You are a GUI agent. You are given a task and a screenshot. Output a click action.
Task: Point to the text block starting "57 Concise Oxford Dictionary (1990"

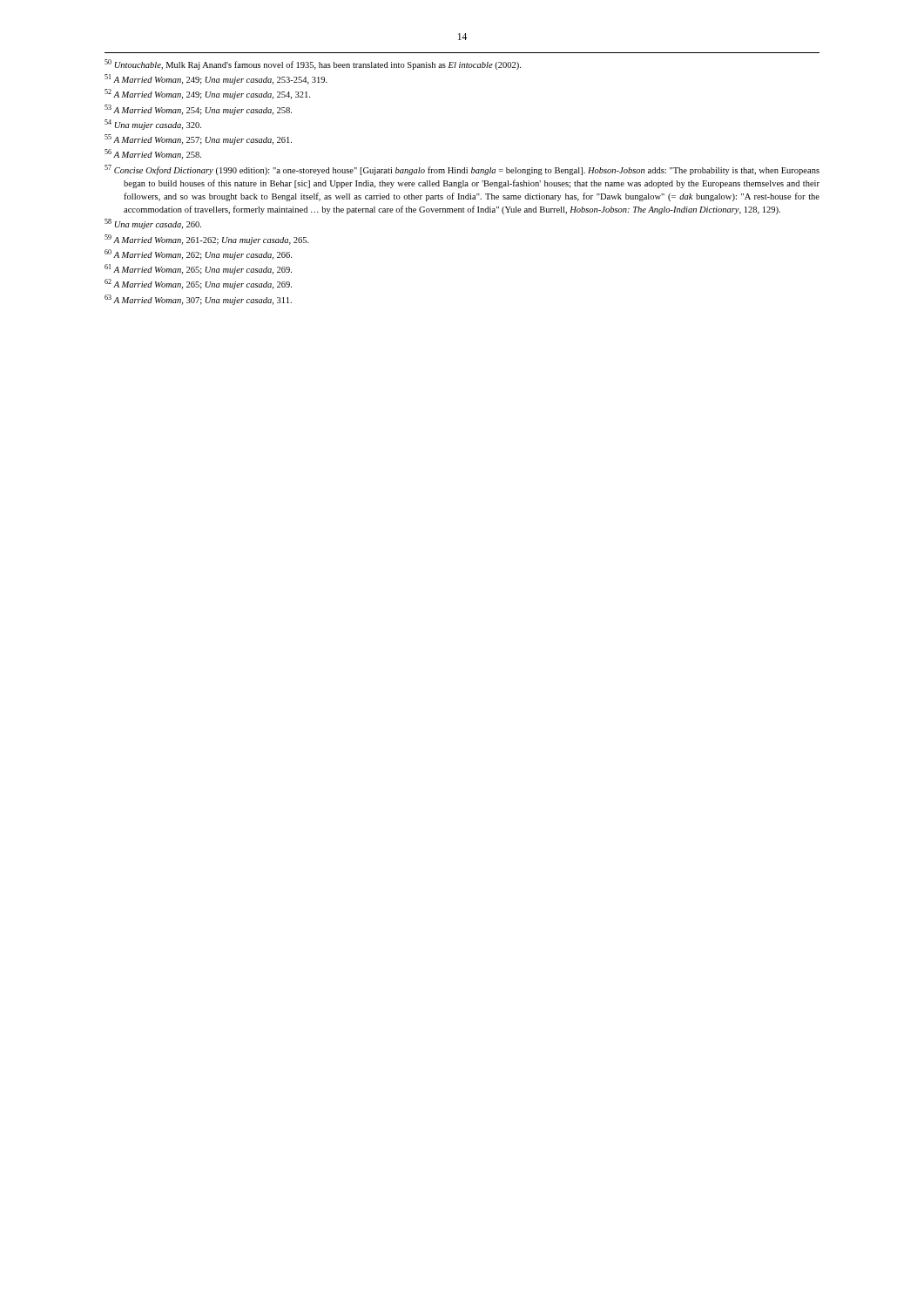pos(462,189)
